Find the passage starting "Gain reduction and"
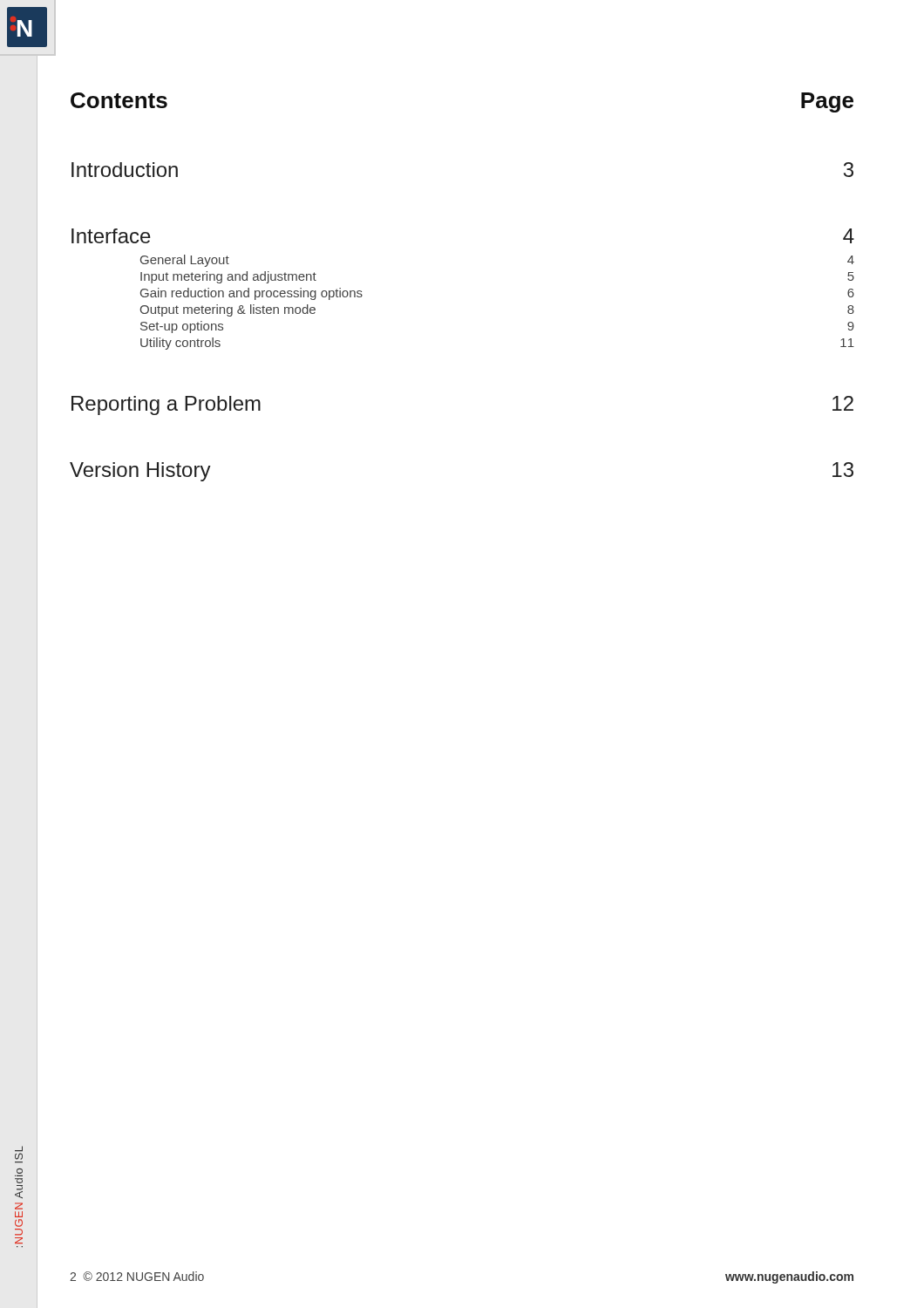This screenshot has width=924, height=1308. 245,293
